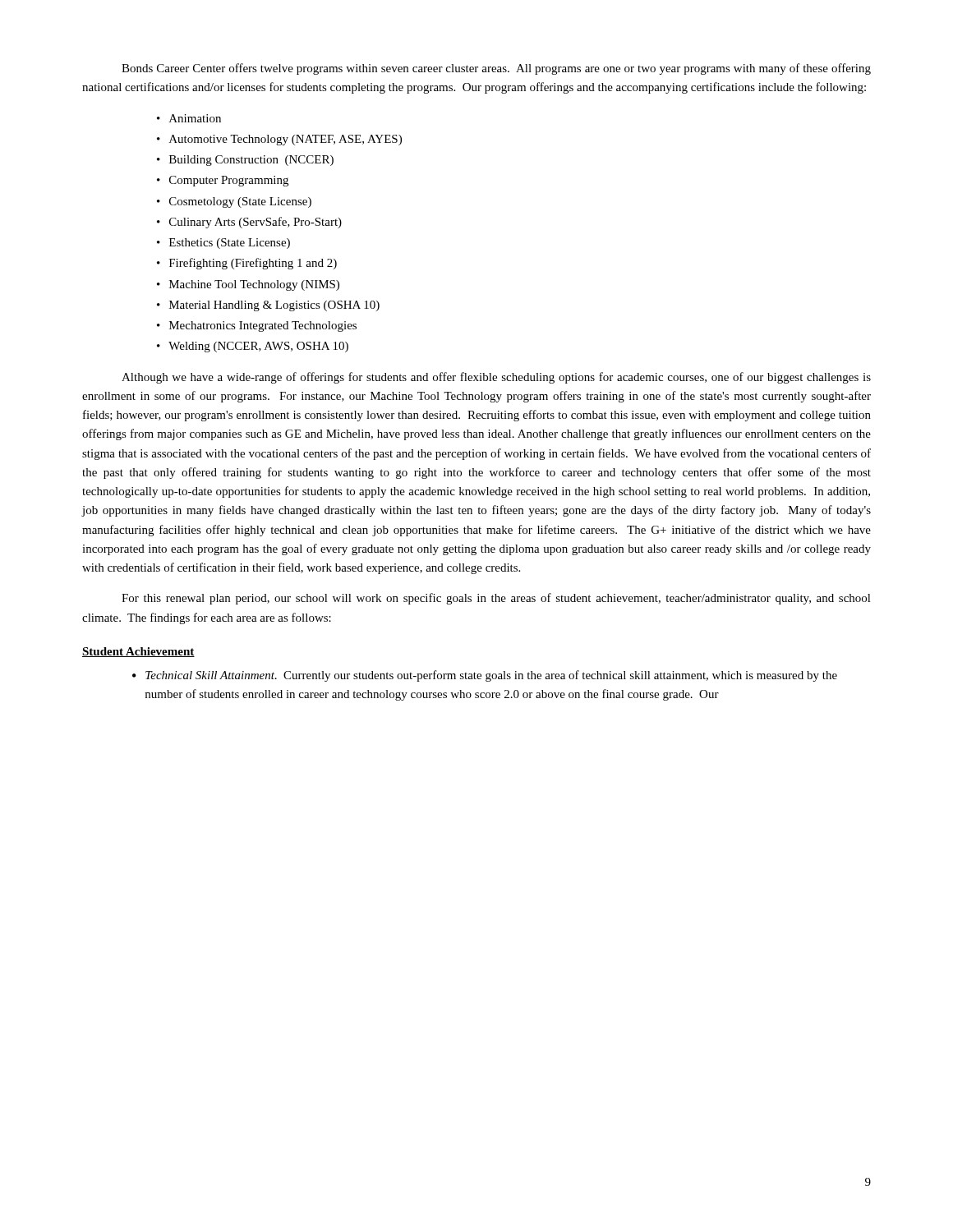Select the text starting "•Material Handling & Logistics (OSHA 10)"
Viewport: 953px width, 1232px height.
[x=268, y=305]
